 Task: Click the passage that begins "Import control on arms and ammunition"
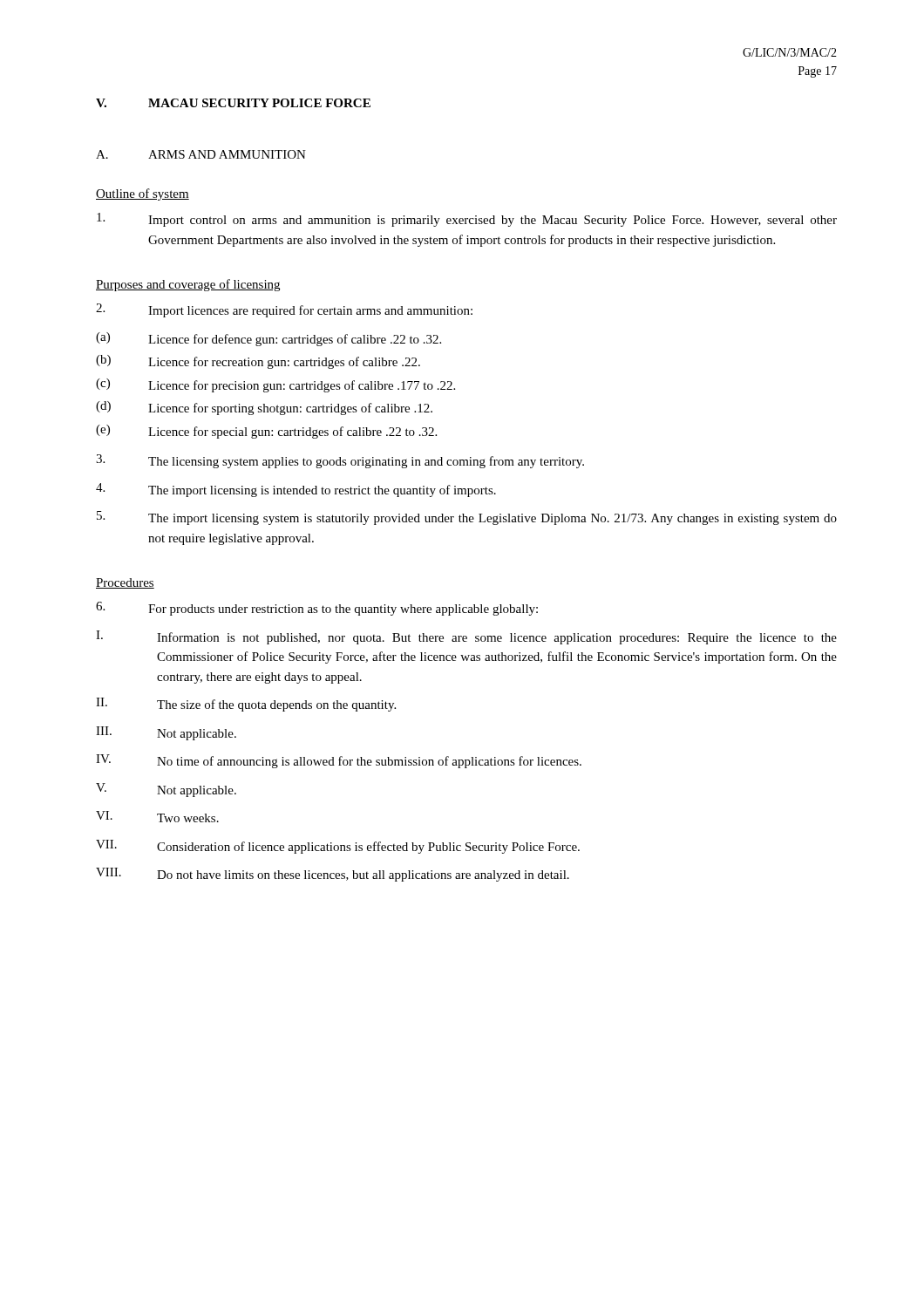click(466, 230)
